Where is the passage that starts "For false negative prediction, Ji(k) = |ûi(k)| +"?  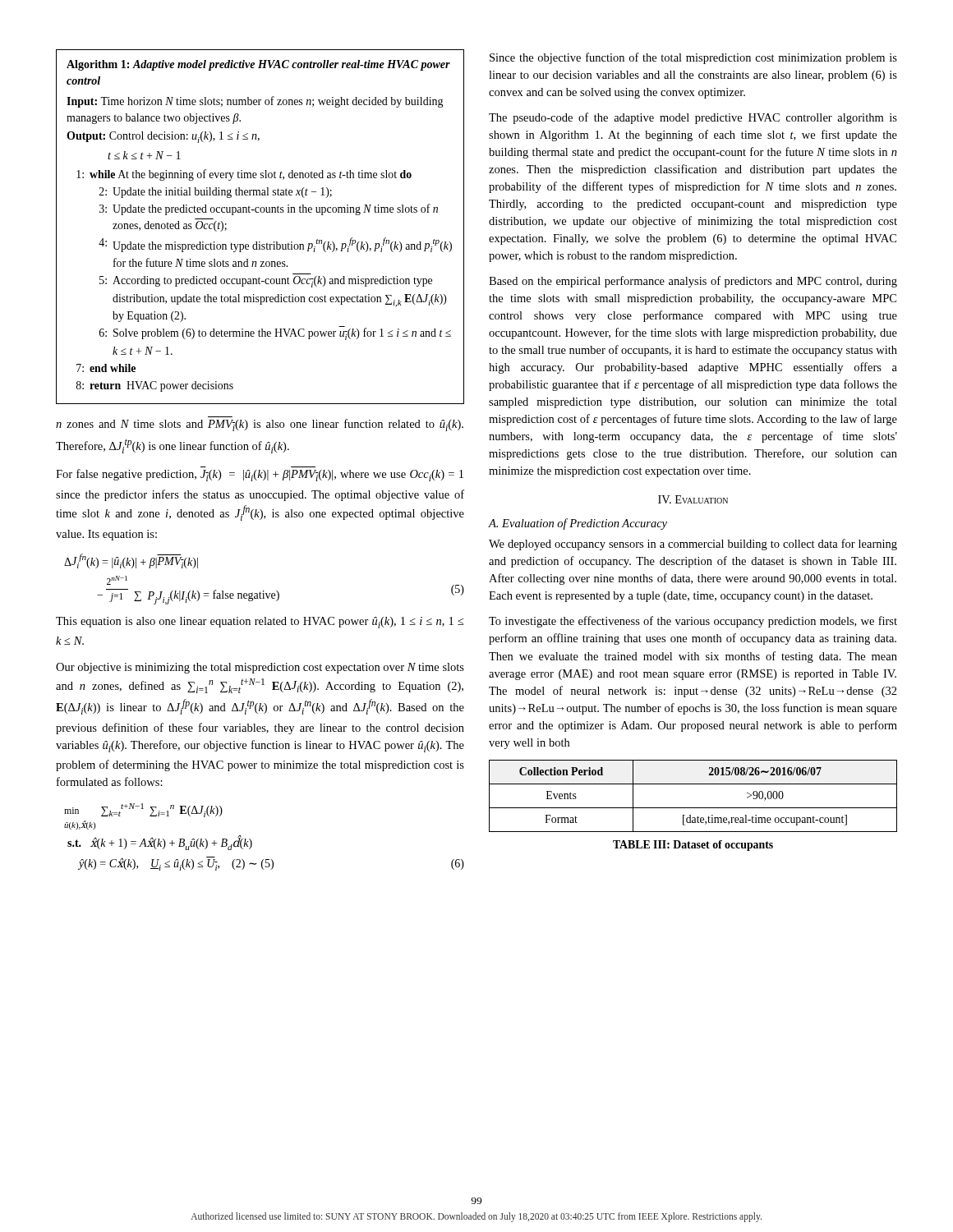point(260,504)
